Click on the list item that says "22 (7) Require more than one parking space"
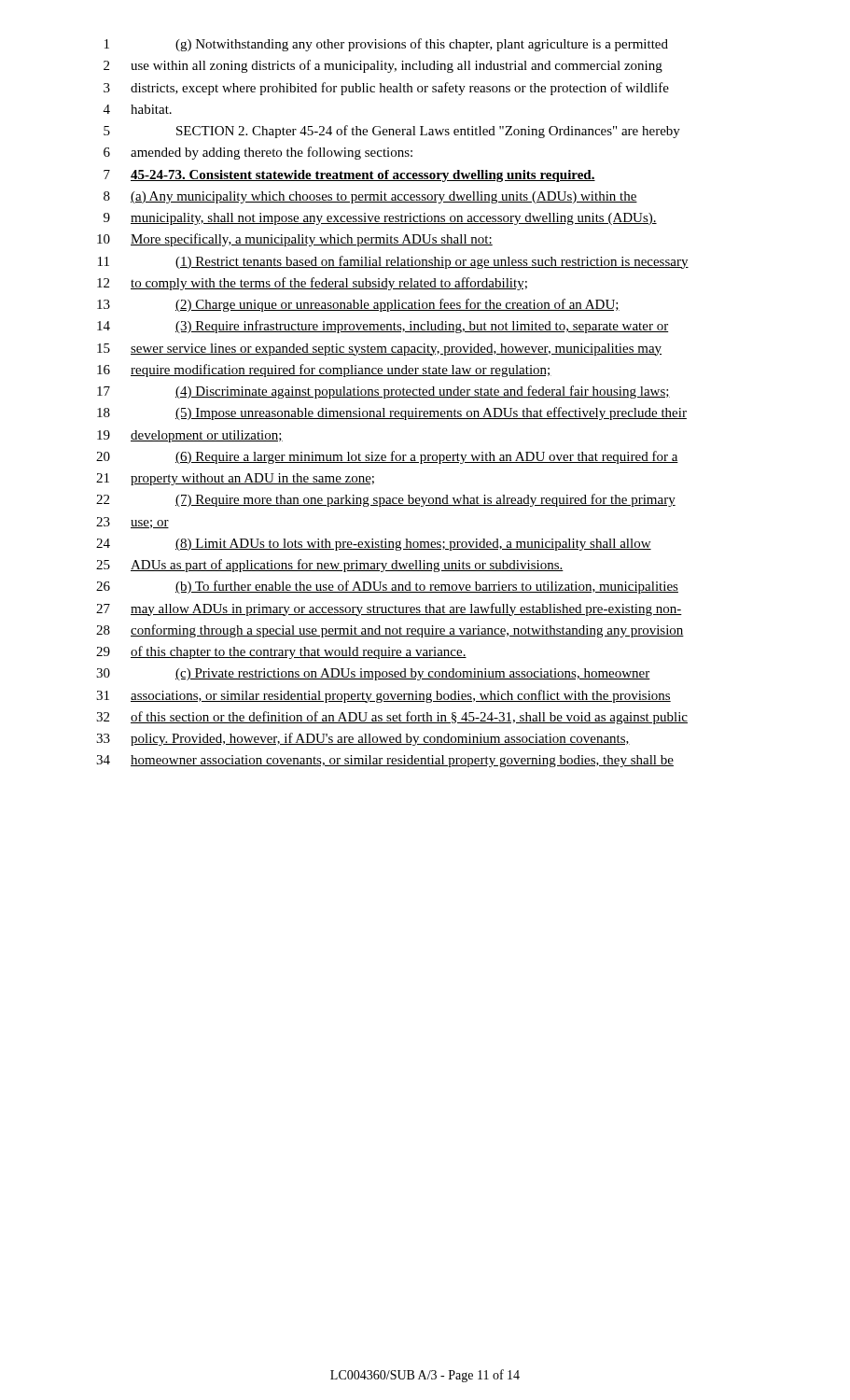The width and height of the screenshot is (850, 1400). pos(441,500)
